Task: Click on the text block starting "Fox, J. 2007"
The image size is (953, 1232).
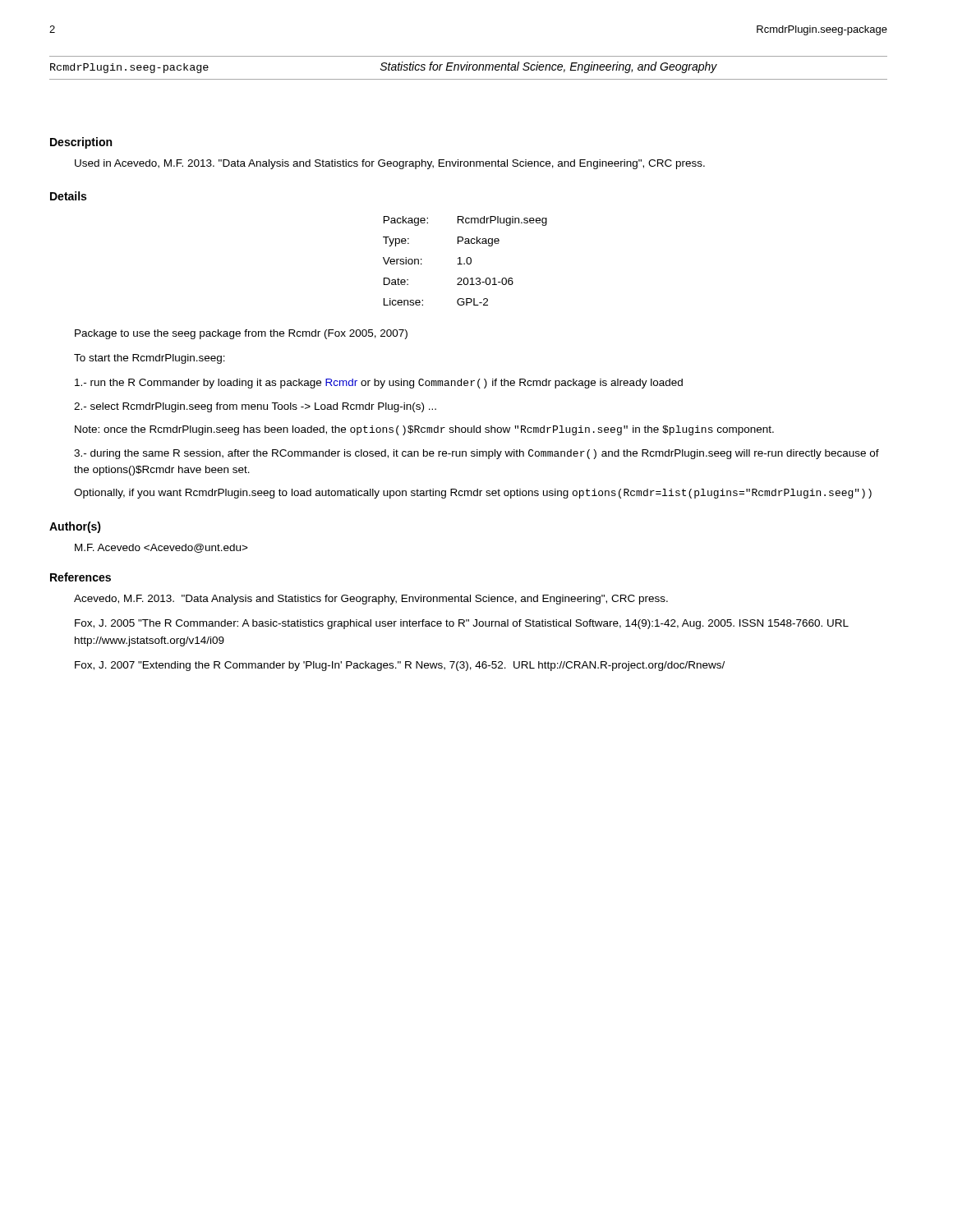Action: (x=399, y=665)
